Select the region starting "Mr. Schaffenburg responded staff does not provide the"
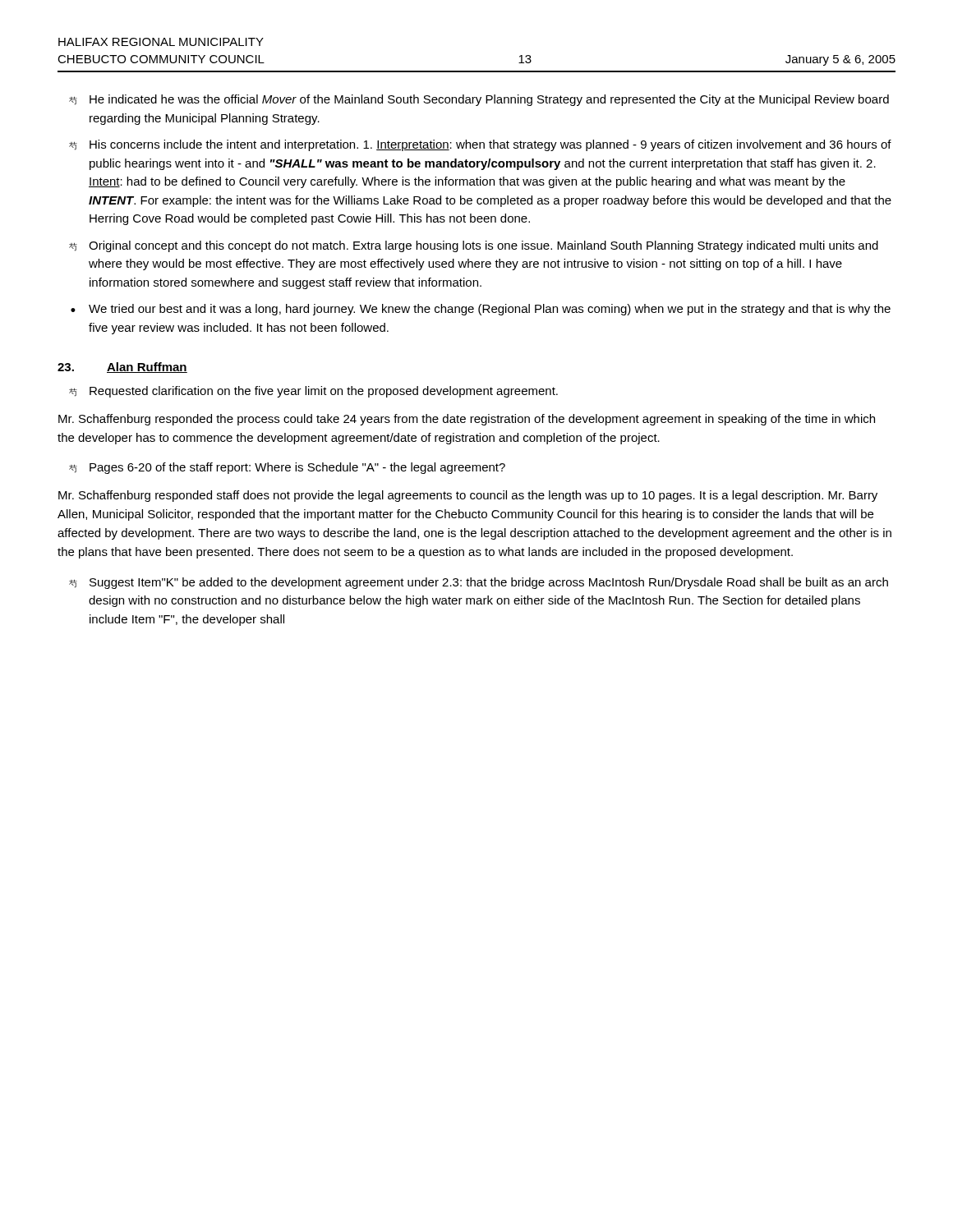Viewport: 953px width, 1232px height. click(475, 523)
